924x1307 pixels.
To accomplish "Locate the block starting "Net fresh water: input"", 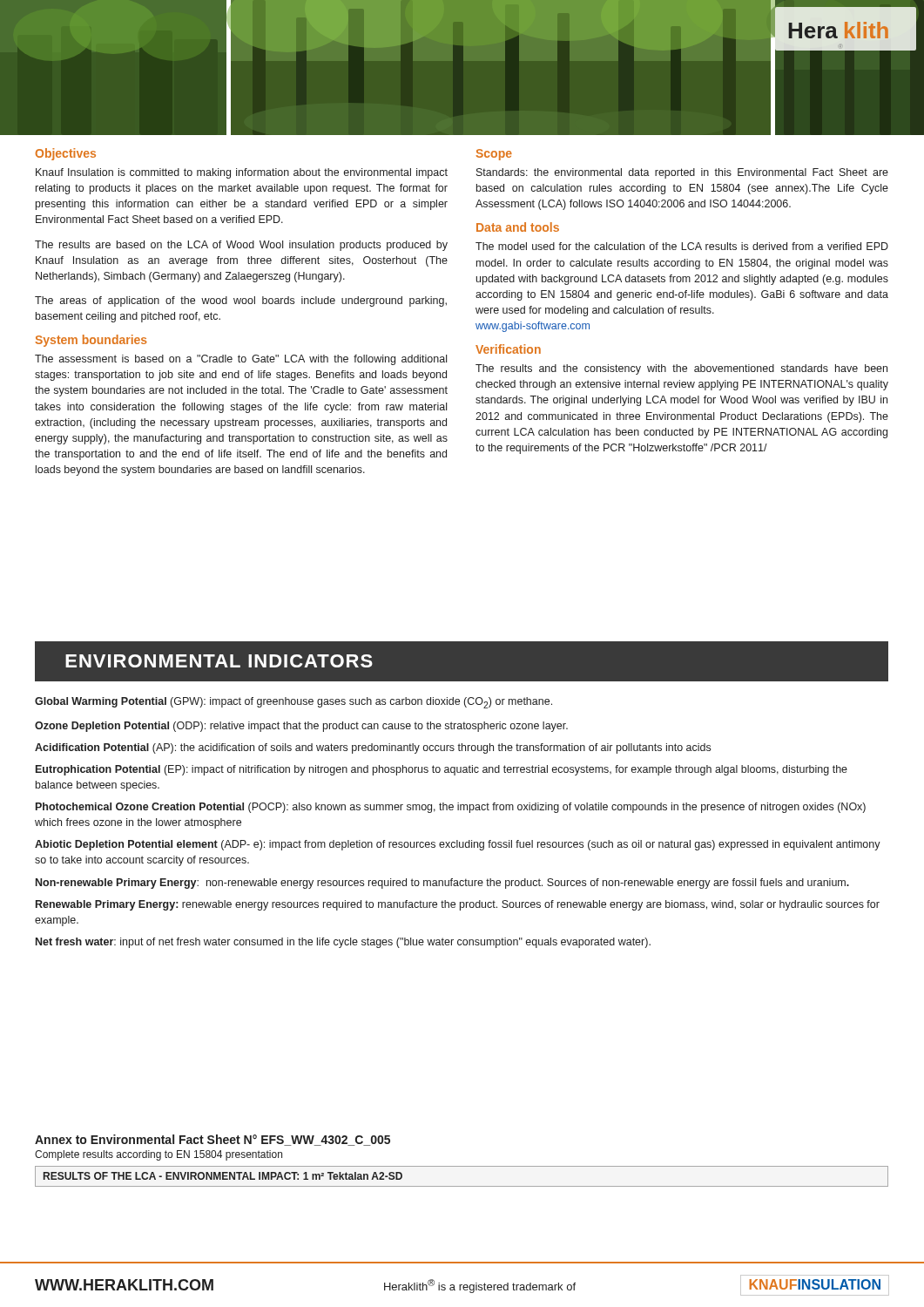I will point(343,942).
